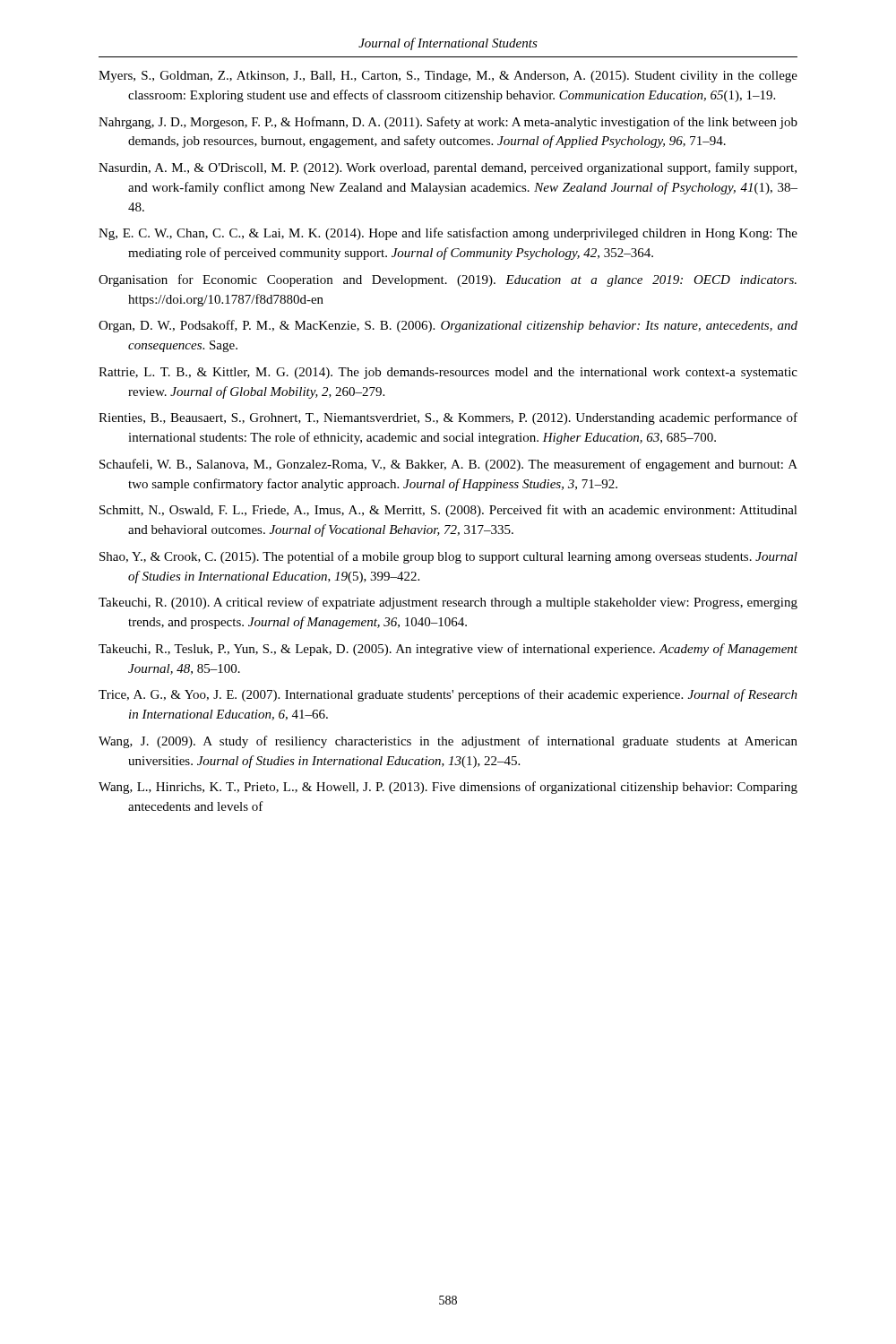Locate the block of text that opens with "Schmitt, N., Oswald, F."
This screenshot has height=1344, width=896.
(448, 521)
